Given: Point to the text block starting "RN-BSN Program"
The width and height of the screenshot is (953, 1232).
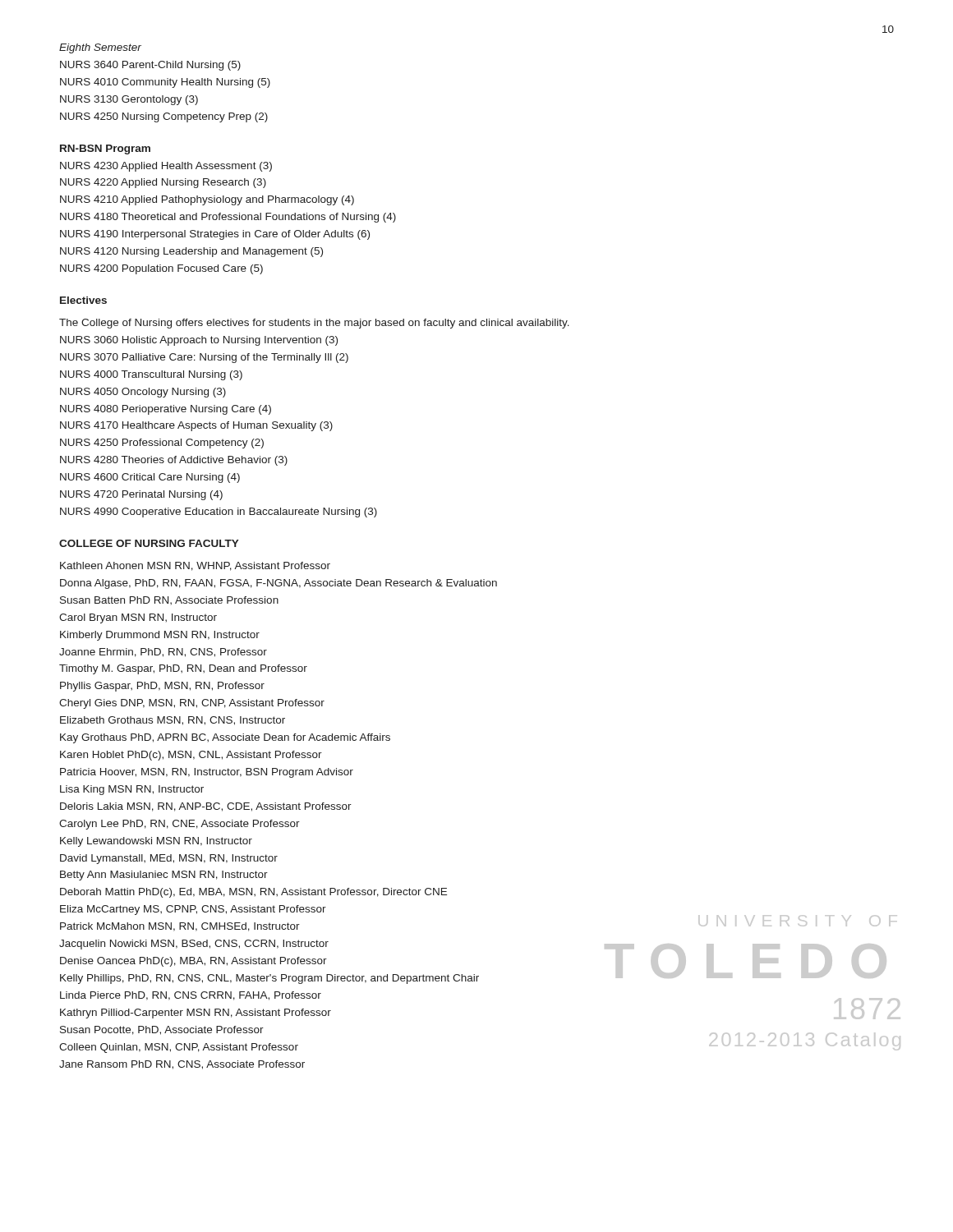Looking at the screenshot, I should pyautogui.click(x=105, y=148).
